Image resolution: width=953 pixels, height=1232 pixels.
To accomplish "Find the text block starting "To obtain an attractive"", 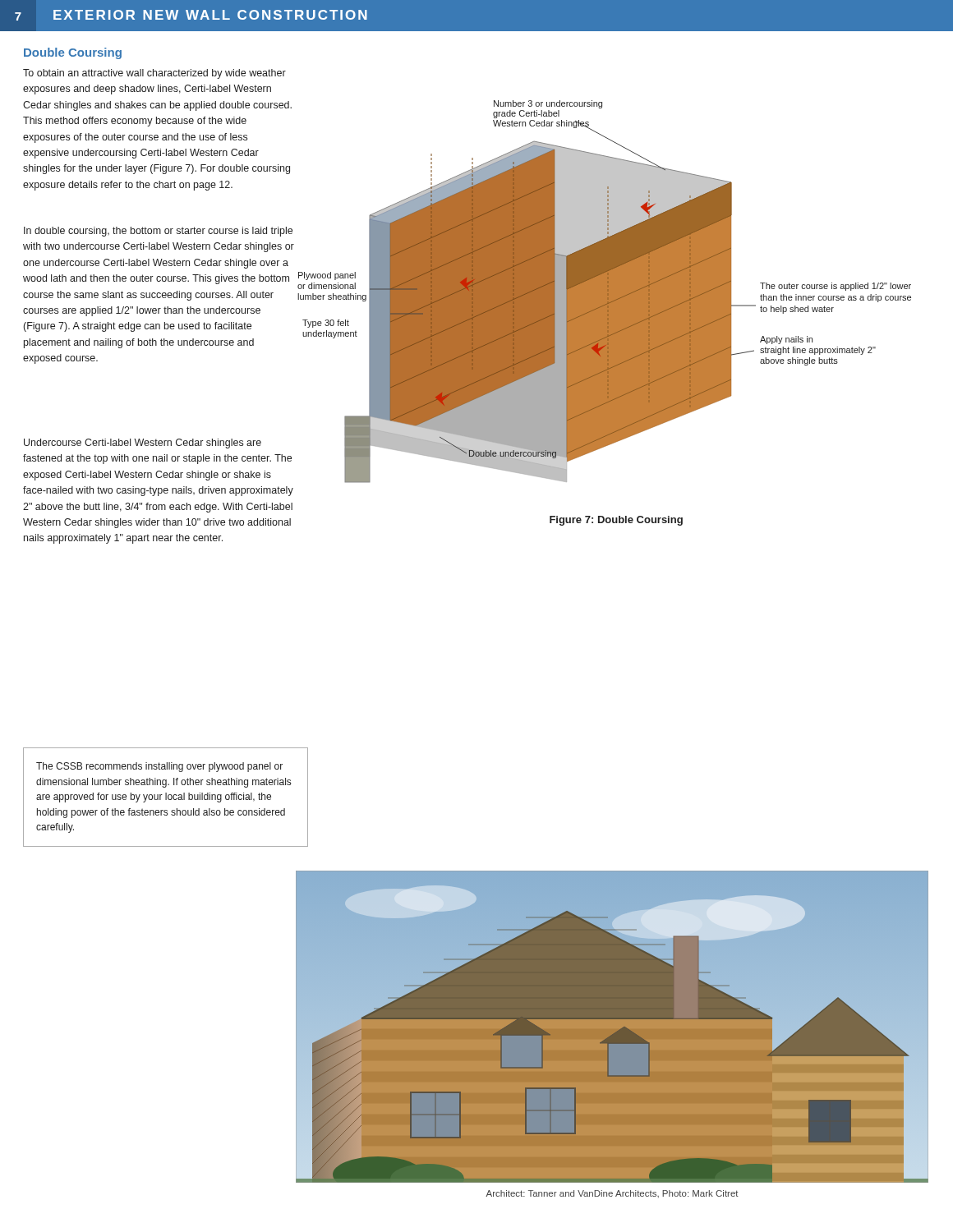I will point(158,129).
